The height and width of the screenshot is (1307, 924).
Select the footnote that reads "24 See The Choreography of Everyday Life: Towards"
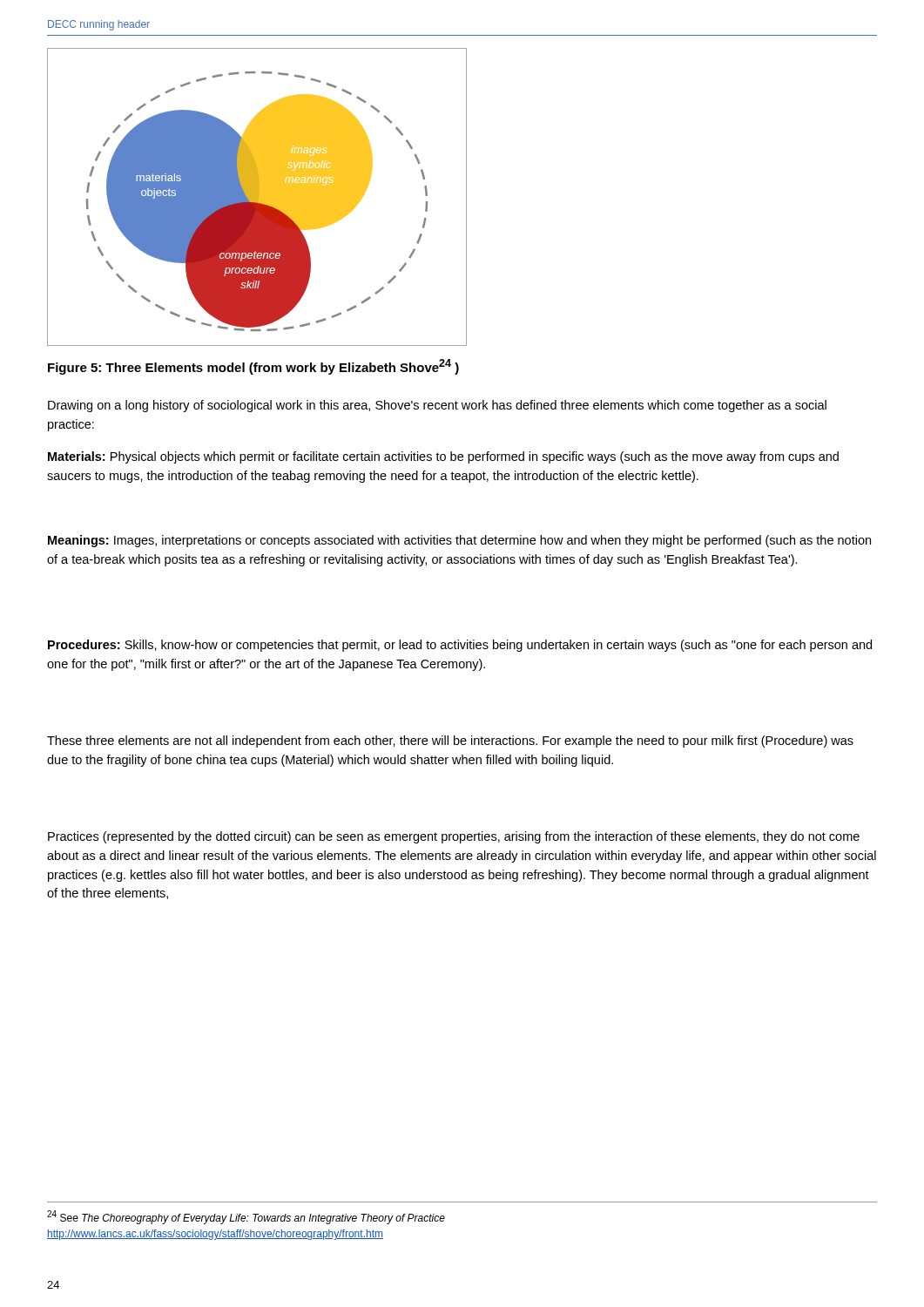point(246,1217)
